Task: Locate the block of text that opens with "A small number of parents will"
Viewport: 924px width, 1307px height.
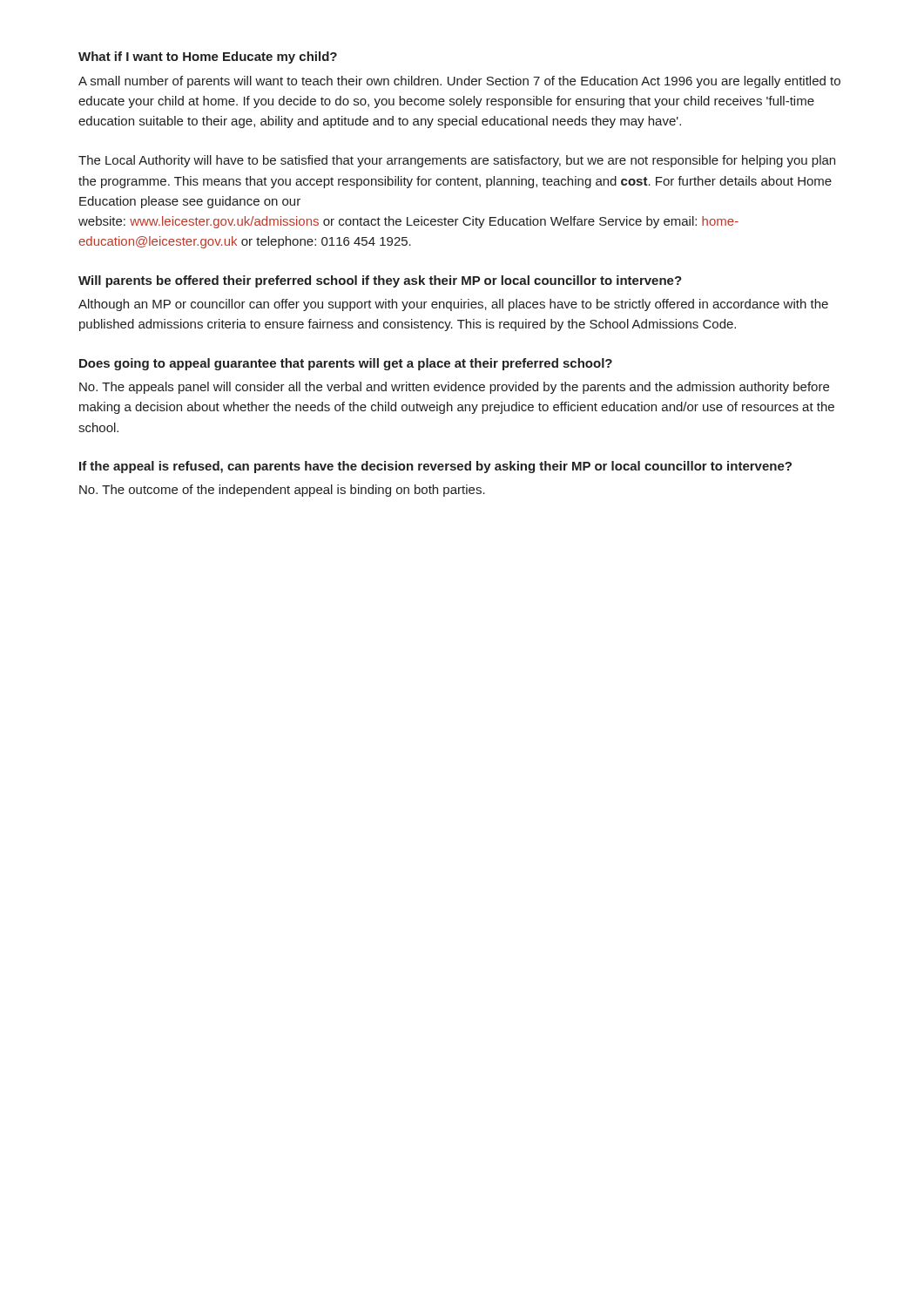Action: (460, 100)
